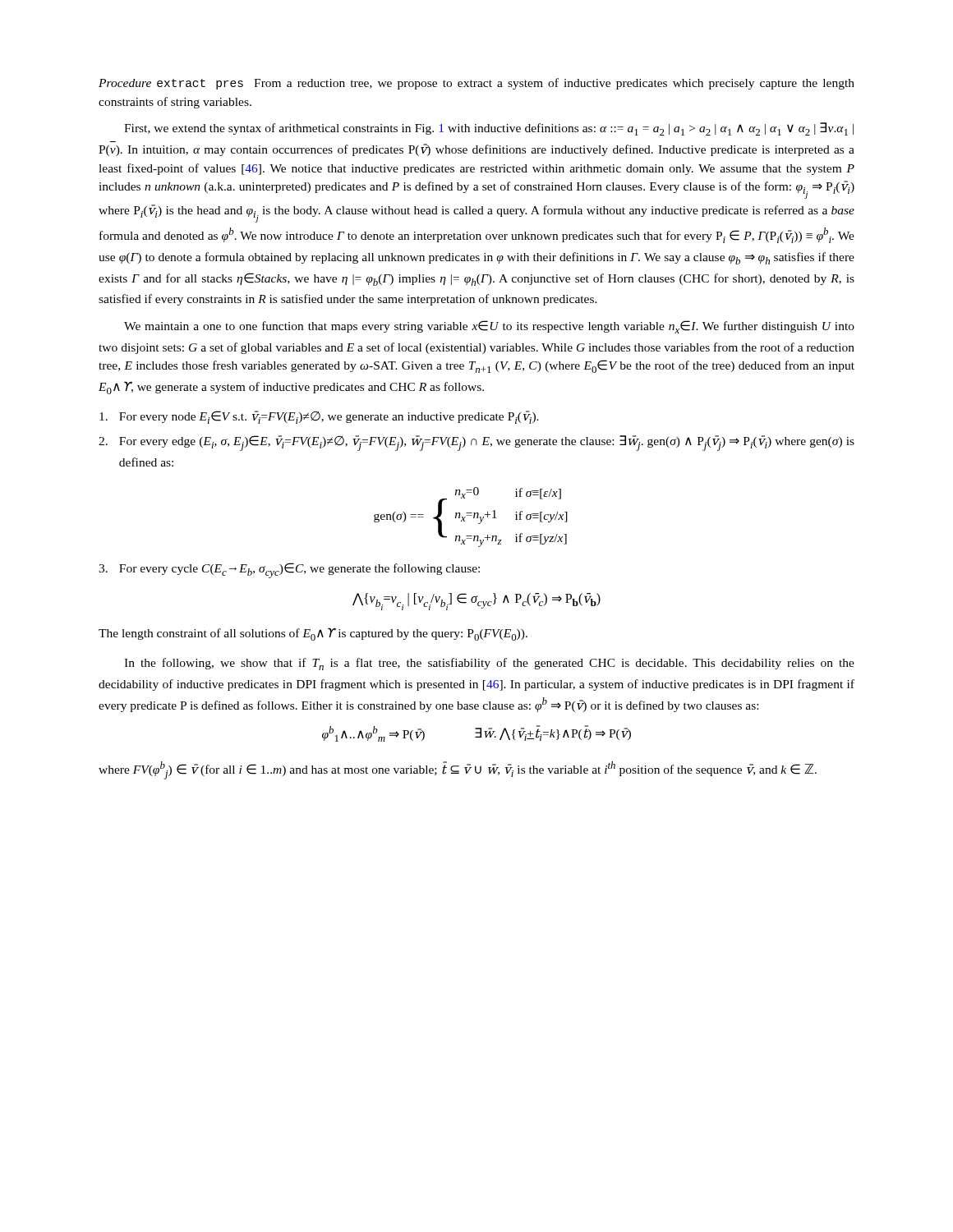Point to the text starting "We maintain a one to one function that"
The width and height of the screenshot is (953, 1232).
pos(476,358)
